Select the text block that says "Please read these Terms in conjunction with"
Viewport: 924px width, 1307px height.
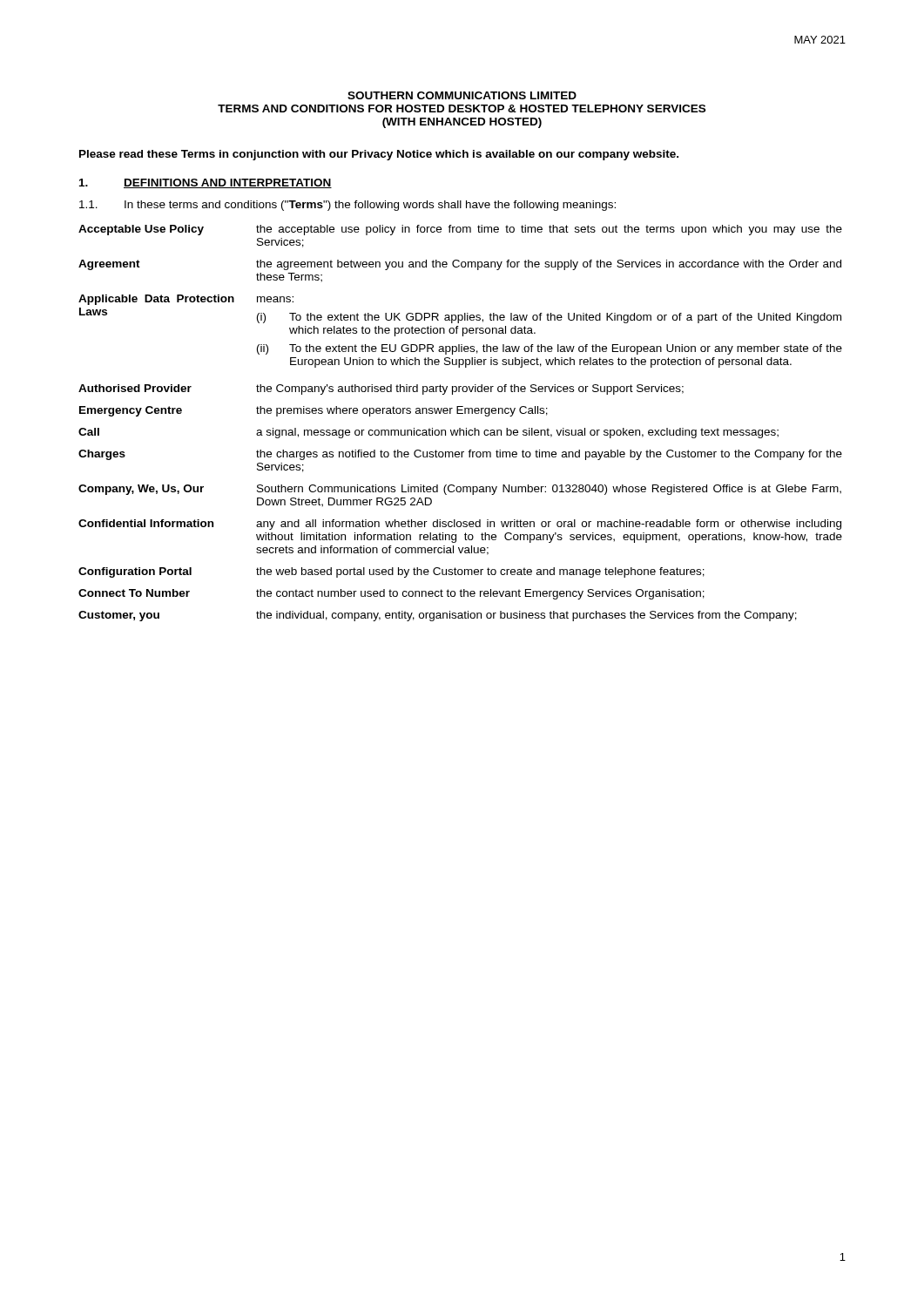point(379,154)
